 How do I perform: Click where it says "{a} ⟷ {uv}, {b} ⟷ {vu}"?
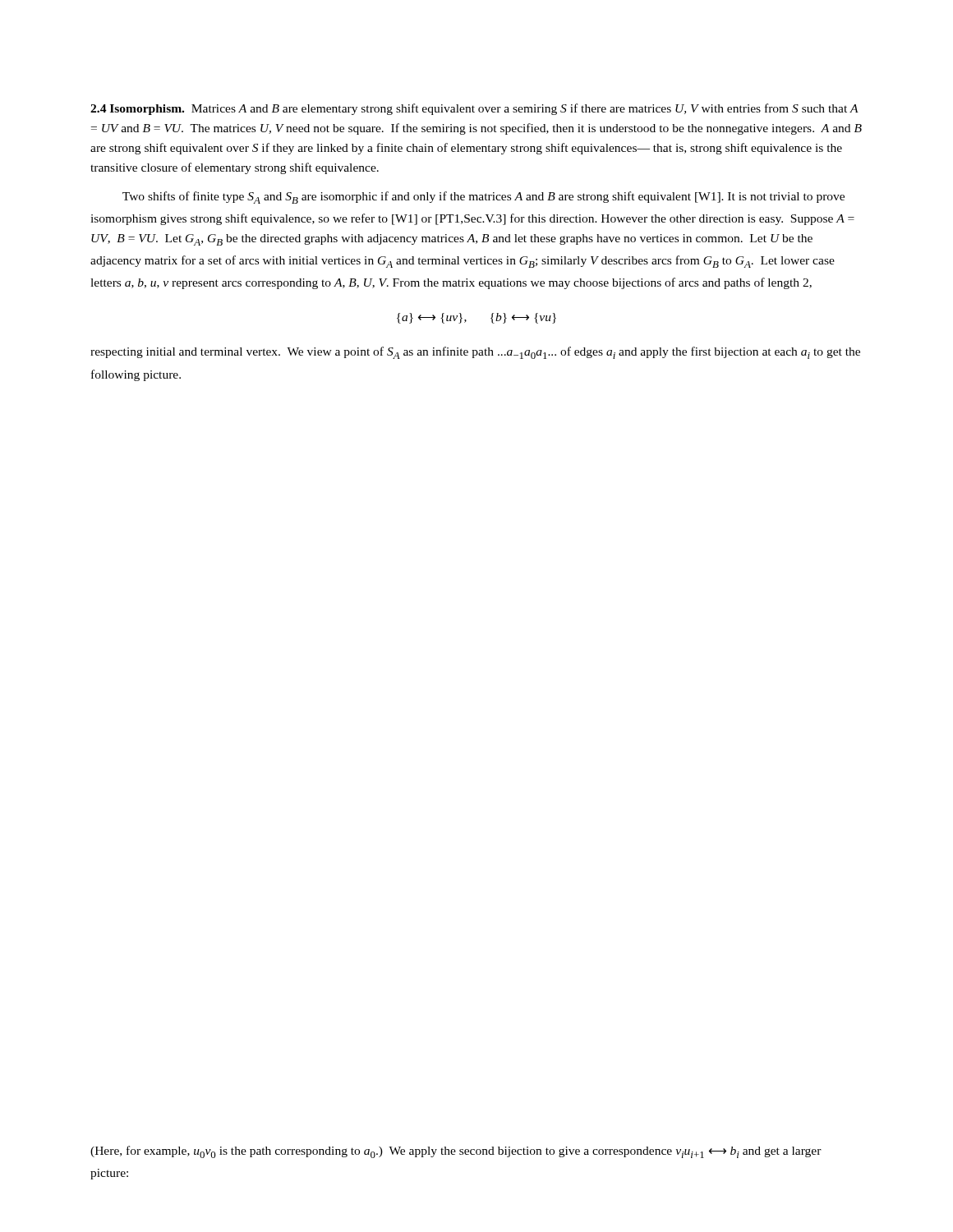click(476, 317)
